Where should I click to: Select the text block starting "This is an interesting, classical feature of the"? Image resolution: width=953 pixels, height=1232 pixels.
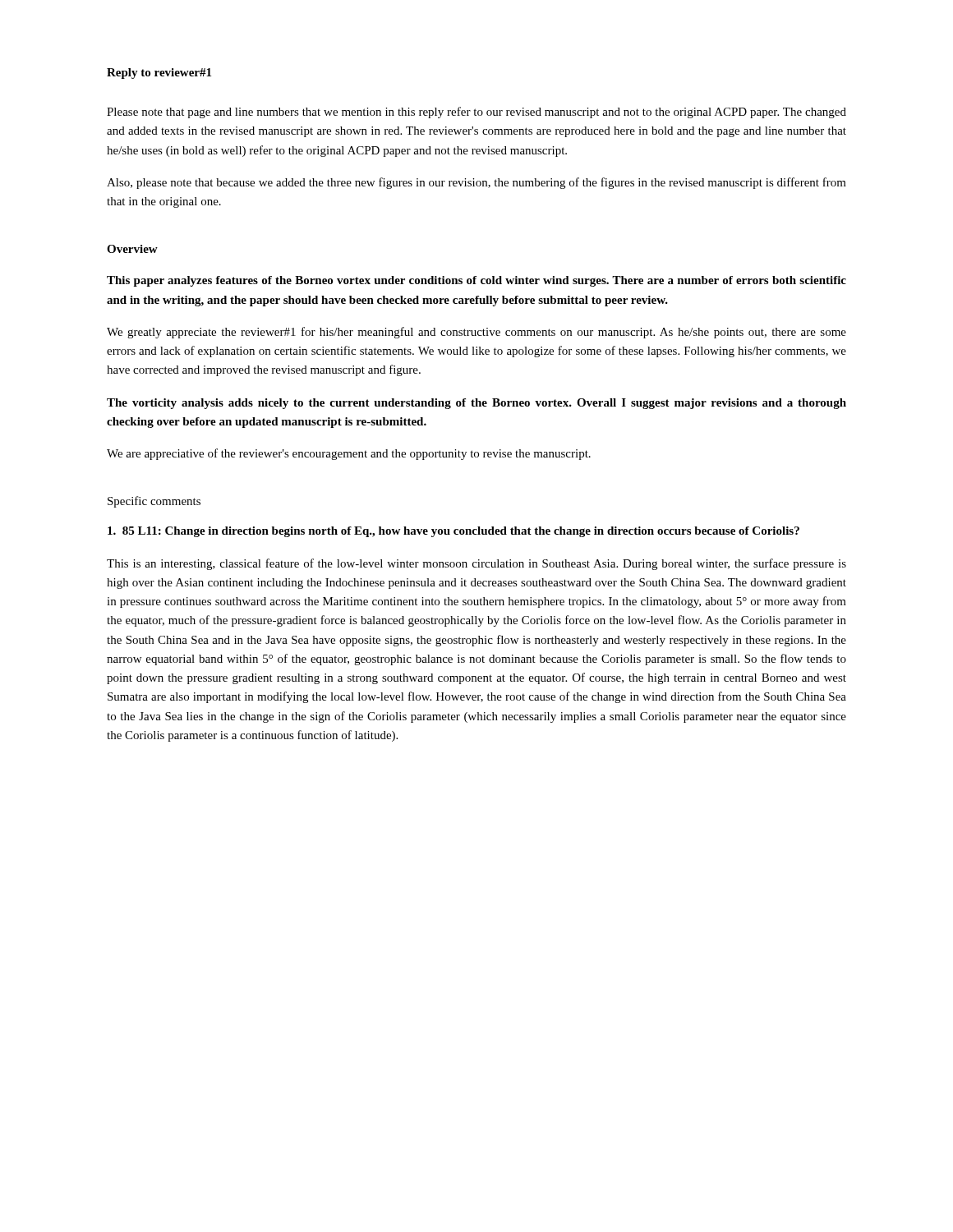click(x=476, y=649)
